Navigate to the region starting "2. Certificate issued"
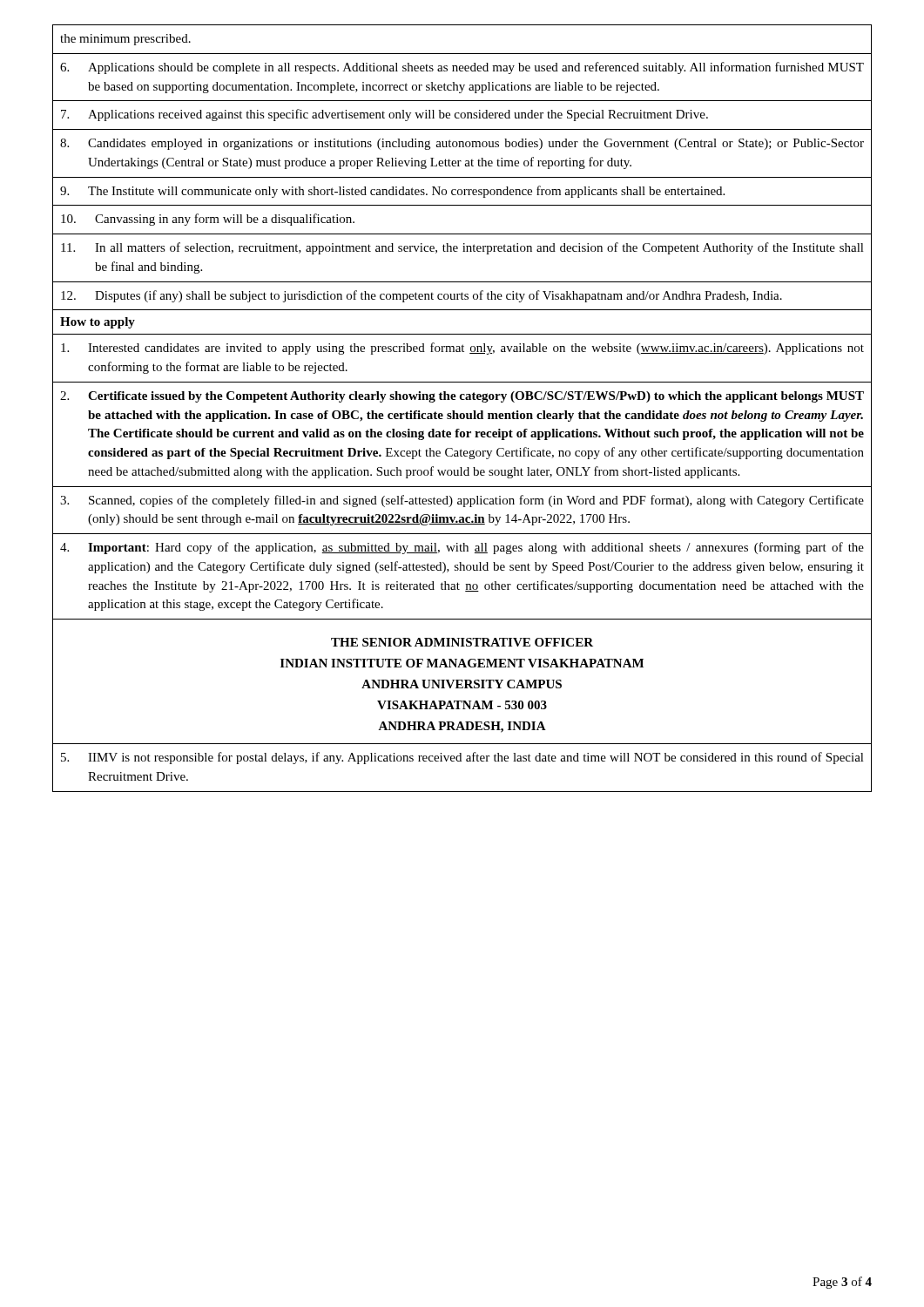Image resolution: width=924 pixels, height=1307 pixels. [462, 434]
